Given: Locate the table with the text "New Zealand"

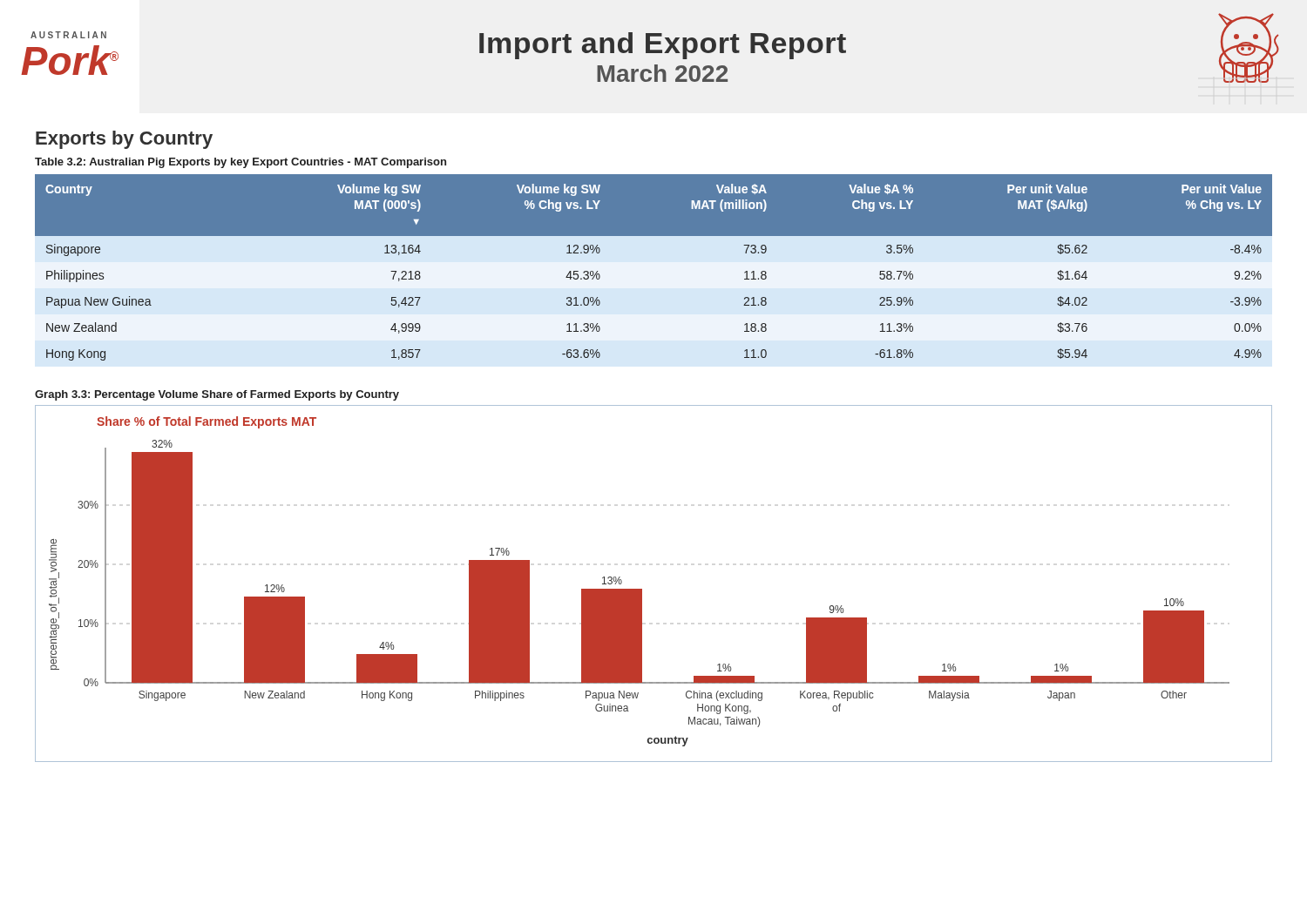Looking at the screenshot, I should [654, 270].
